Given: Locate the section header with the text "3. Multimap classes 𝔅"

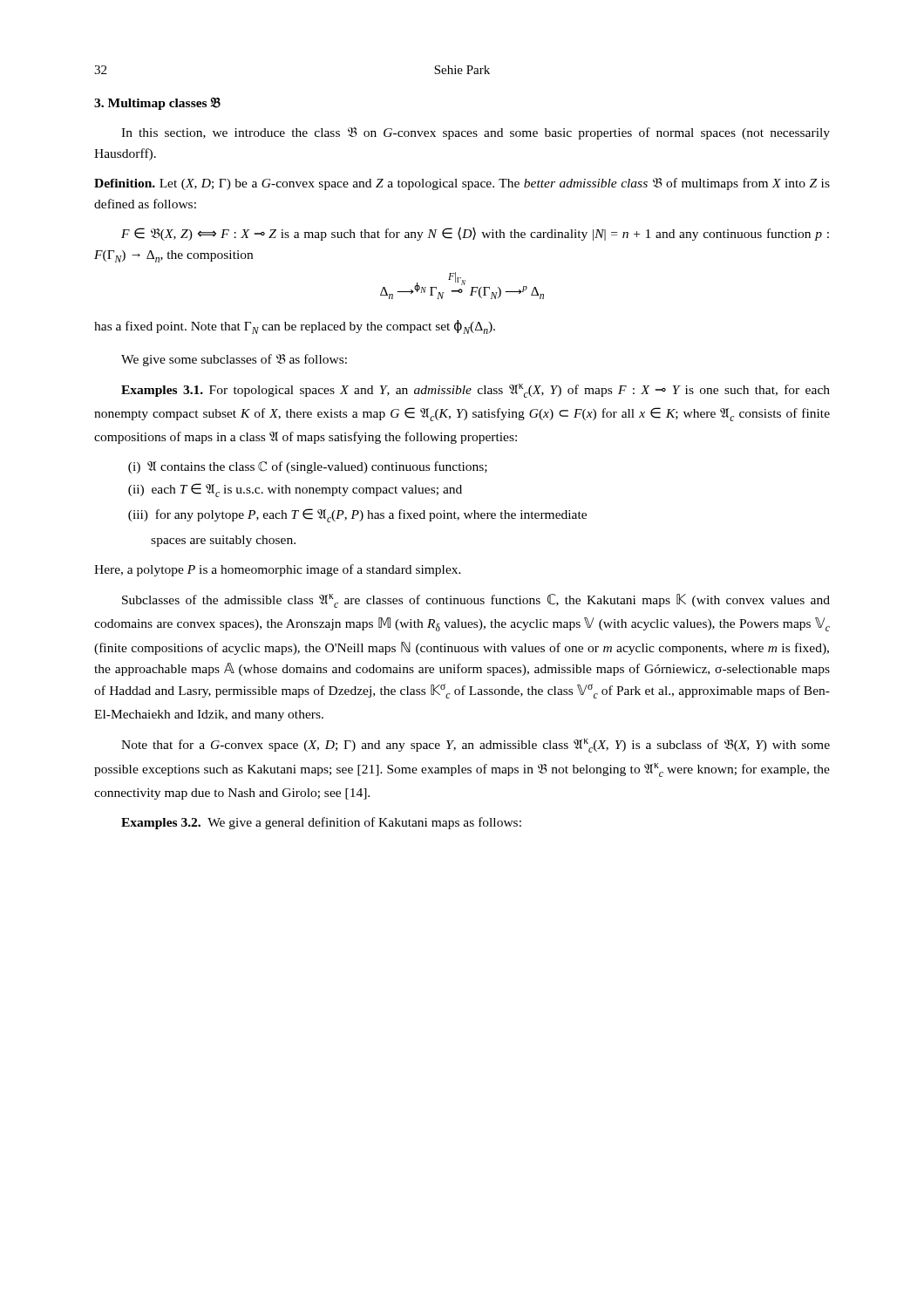Looking at the screenshot, I should pos(158,102).
